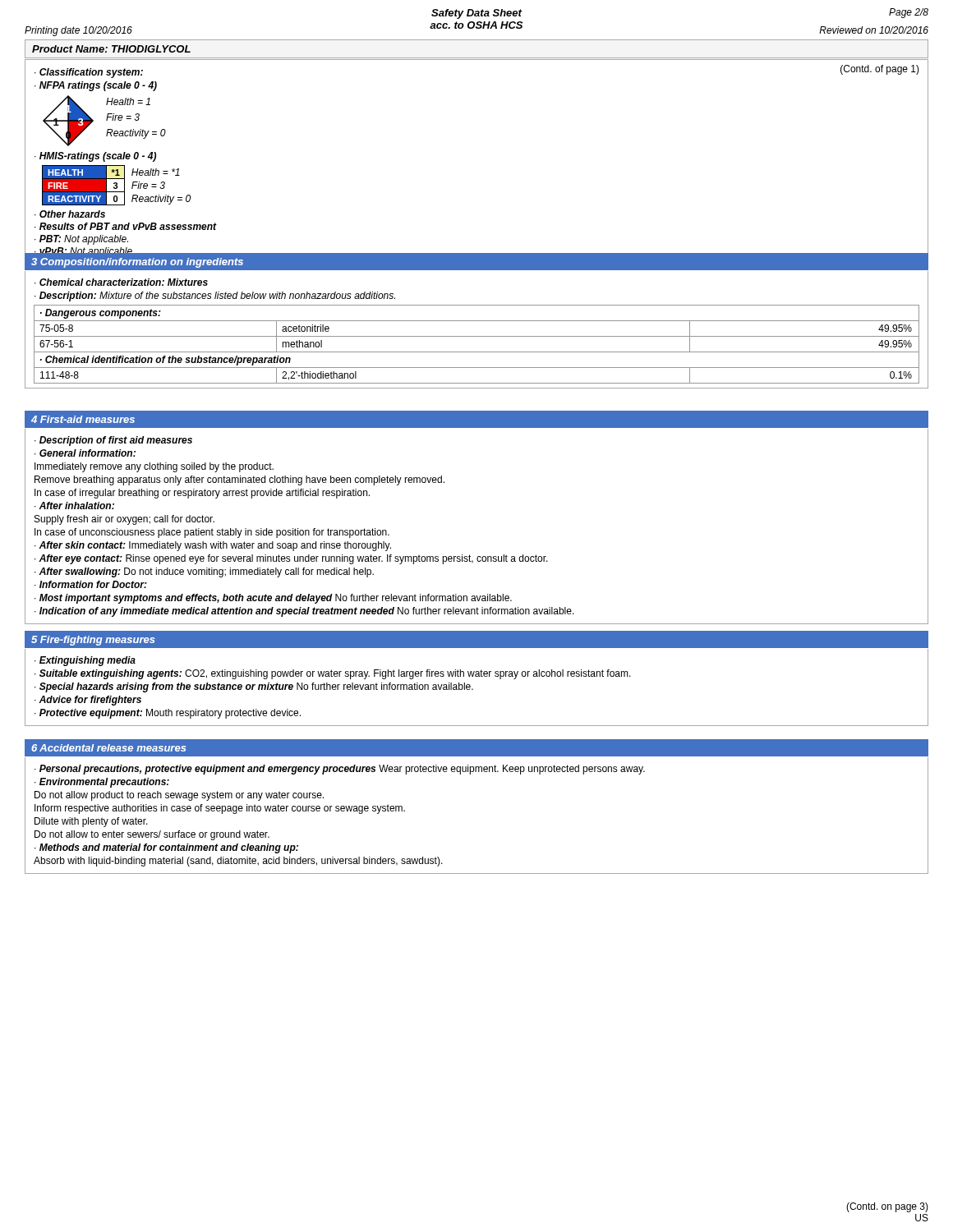This screenshot has height=1232, width=953.
Task: Select the section header that reads "4 First-aid measures"
Action: [x=83, y=419]
